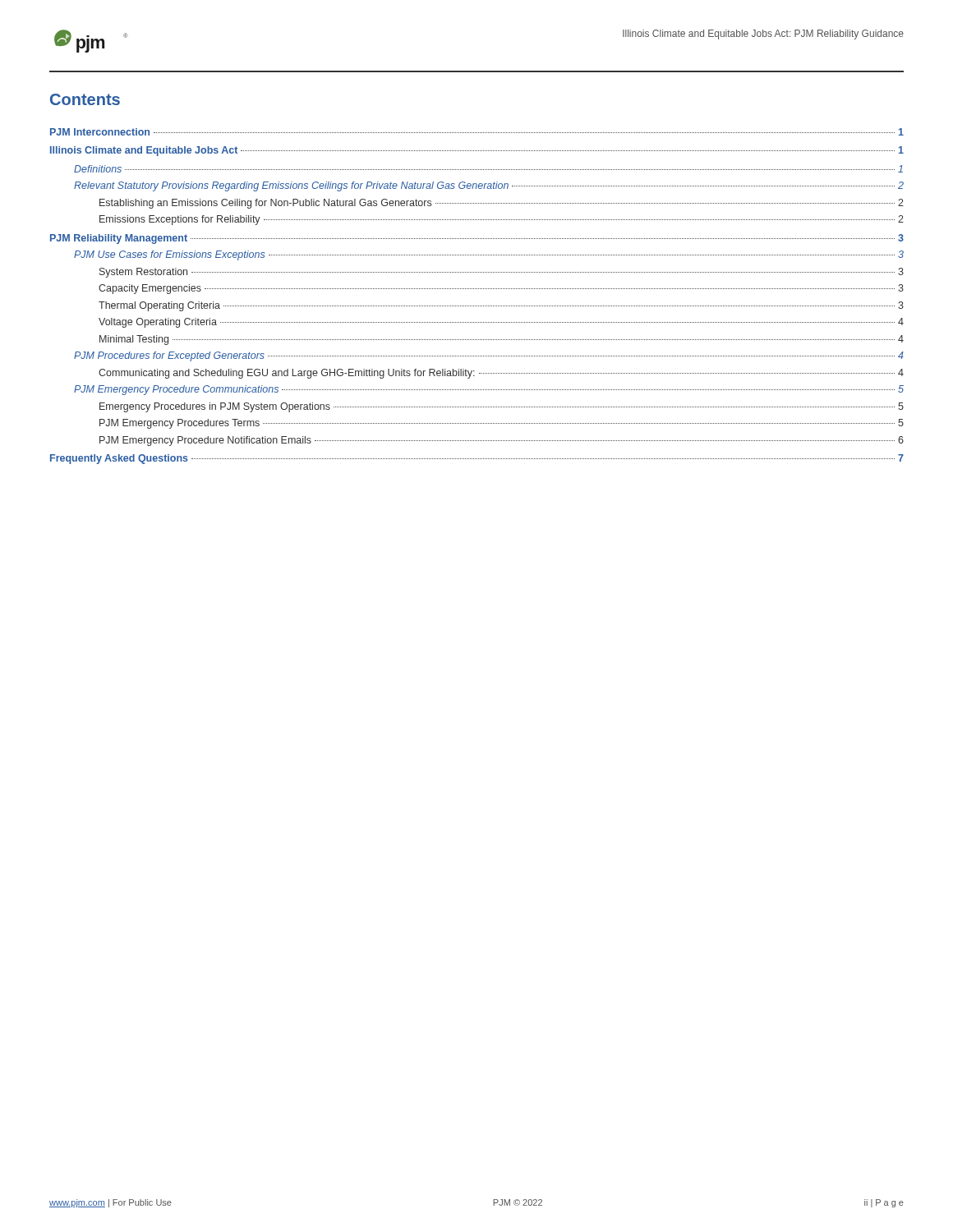
Task: Point to the block starting "System Restoration 3"
Action: pos(501,270)
